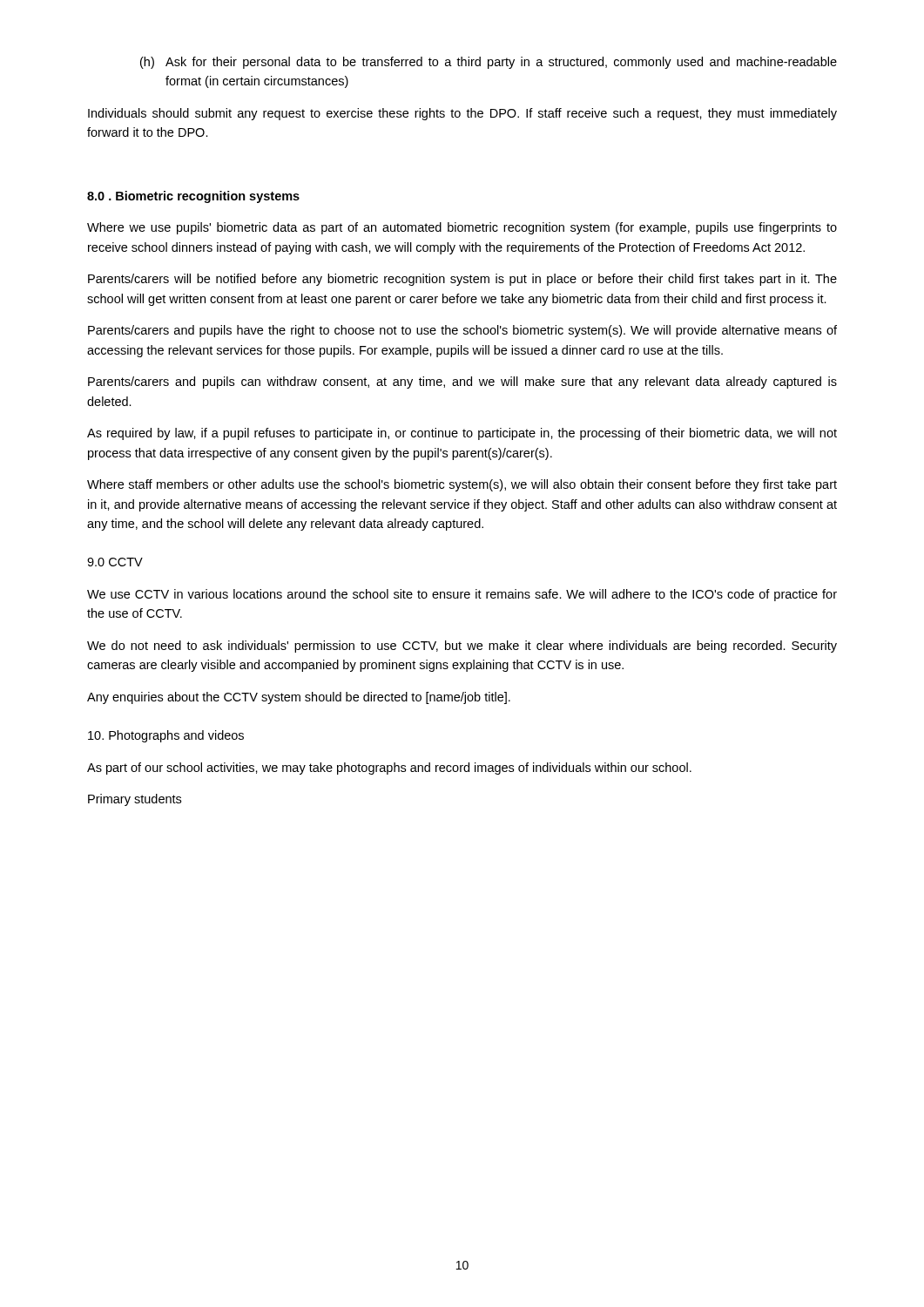The width and height of the screenshot is (924, 1307).
Task: Find the text block with the text "As part of our school"
Action: [x=390, y=767]
